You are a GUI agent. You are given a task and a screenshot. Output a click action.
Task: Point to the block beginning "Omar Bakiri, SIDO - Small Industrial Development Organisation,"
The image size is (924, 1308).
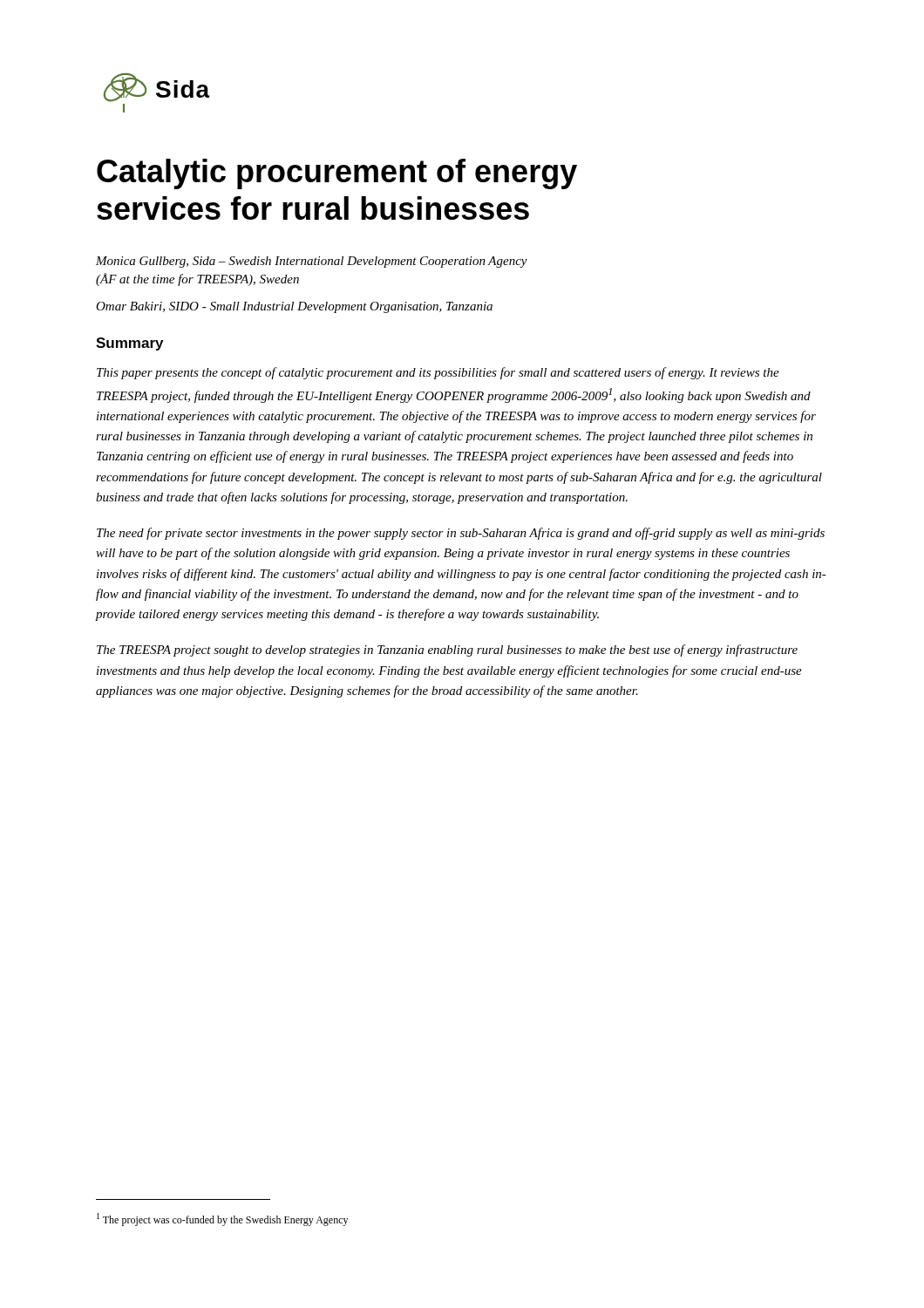[462, 307]
